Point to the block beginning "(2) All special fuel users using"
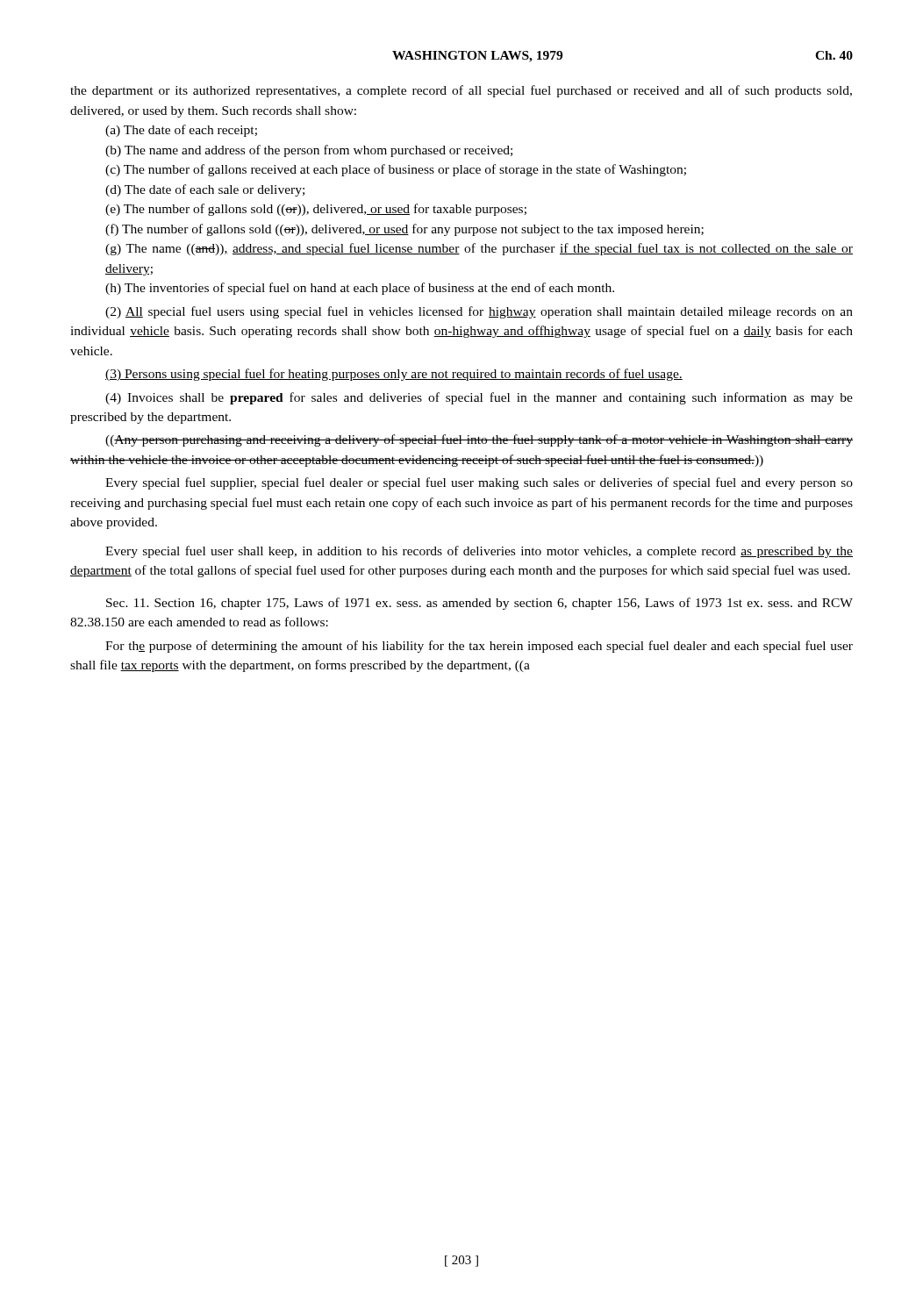The image size is (923, 1316). click(462, 330)
